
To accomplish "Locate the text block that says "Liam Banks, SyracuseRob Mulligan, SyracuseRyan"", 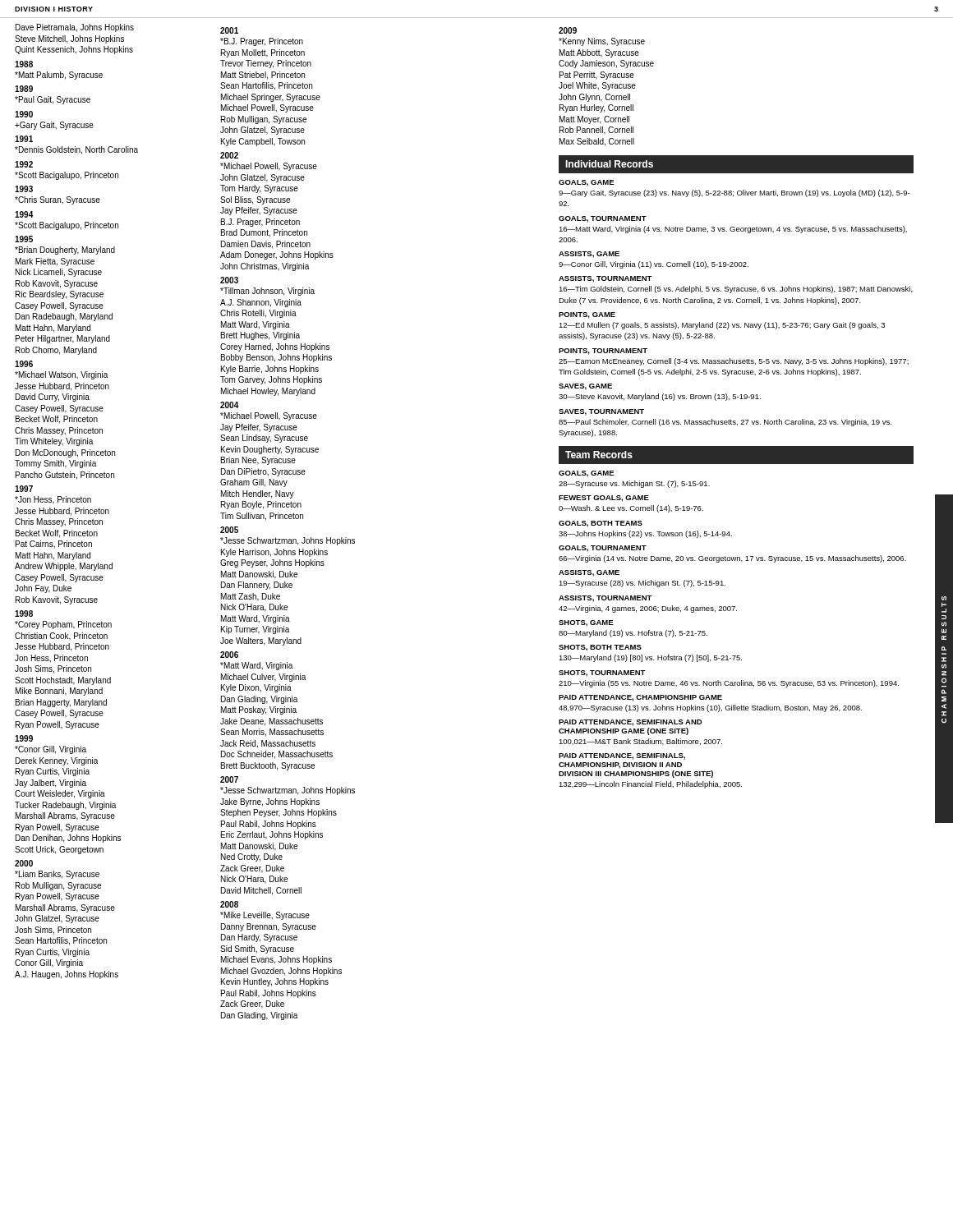I will coord(67,924).
